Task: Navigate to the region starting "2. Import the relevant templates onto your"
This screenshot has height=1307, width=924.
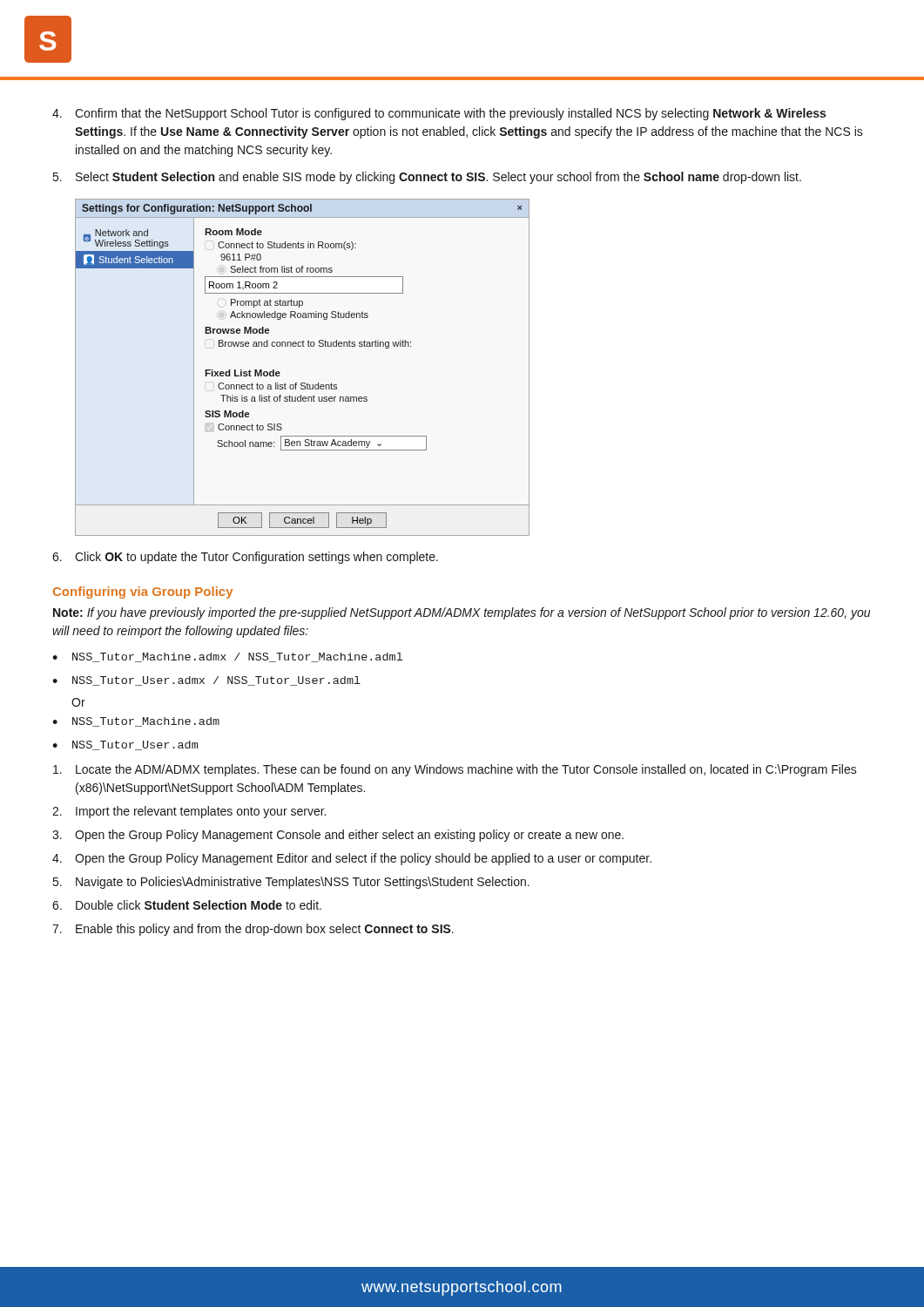Action: coord(189,812)
